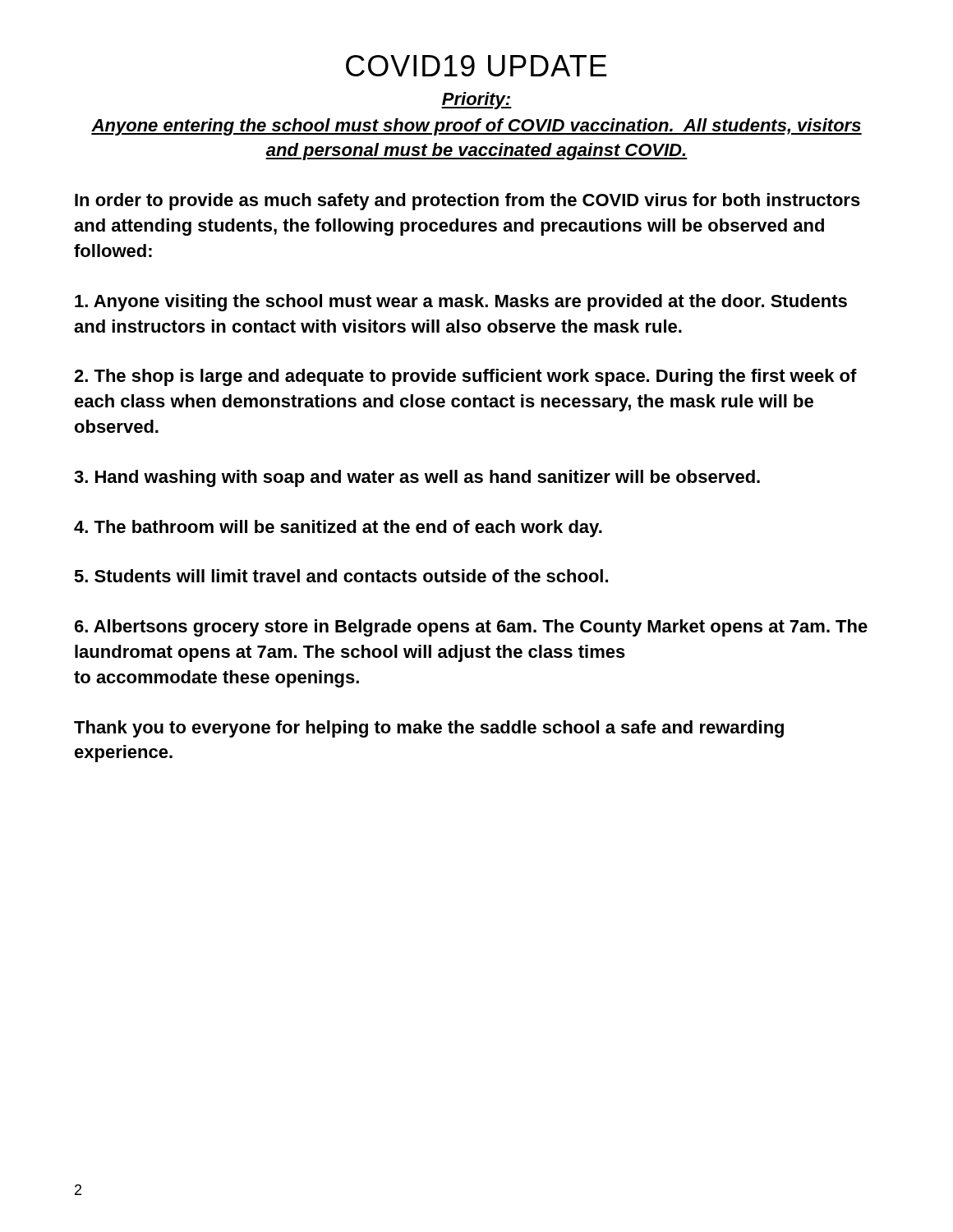Image resolution: width=953 pixels, height=1232 pixels.
Task: Click the passage that begins "5. Students will limit travel and contacts"
Action: coord(342,576)
